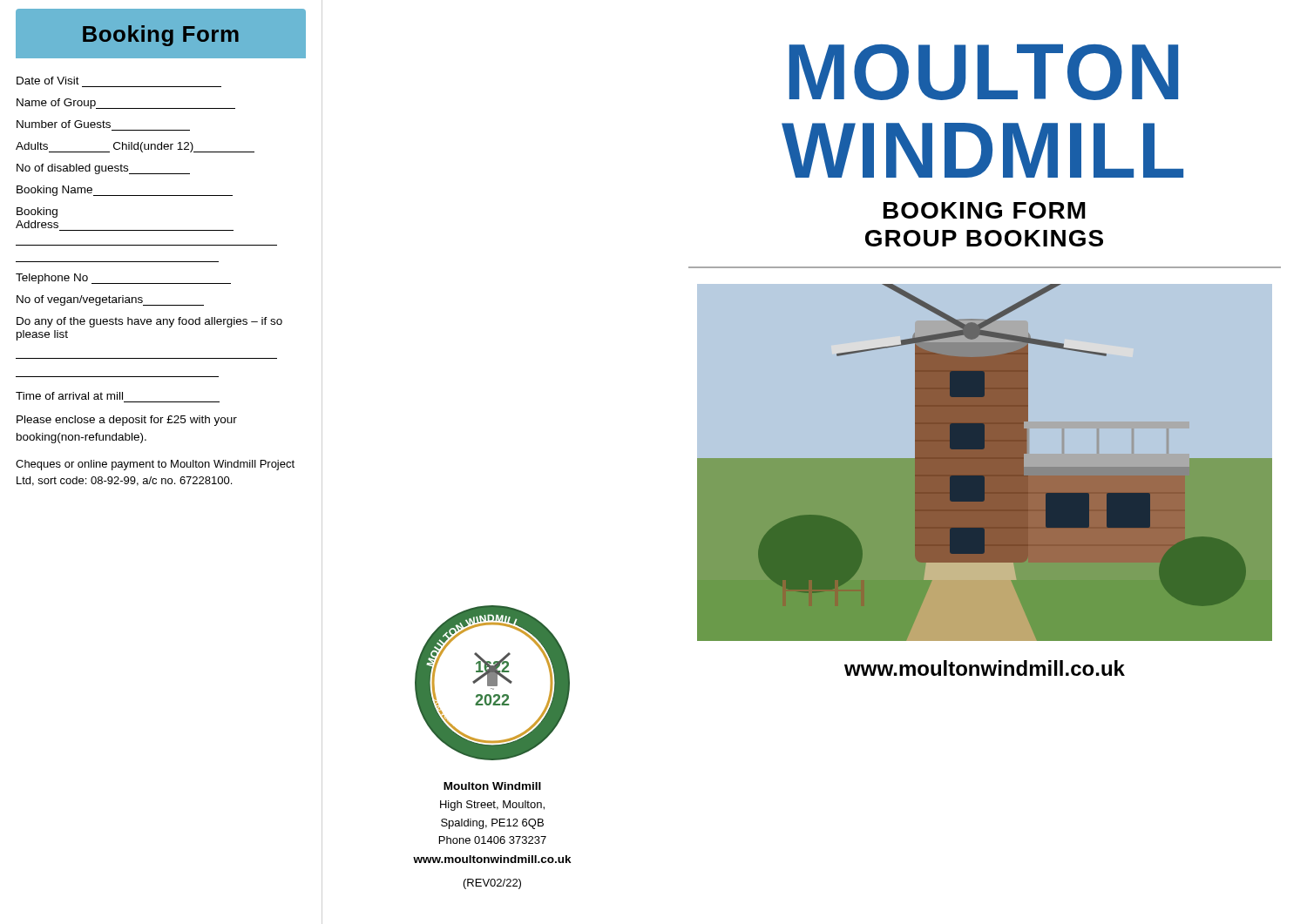The width and height of the screenshot is (1307, 924).
Task: Find the list item that reads "Name of Group"
Action: [x=126, y=102]
